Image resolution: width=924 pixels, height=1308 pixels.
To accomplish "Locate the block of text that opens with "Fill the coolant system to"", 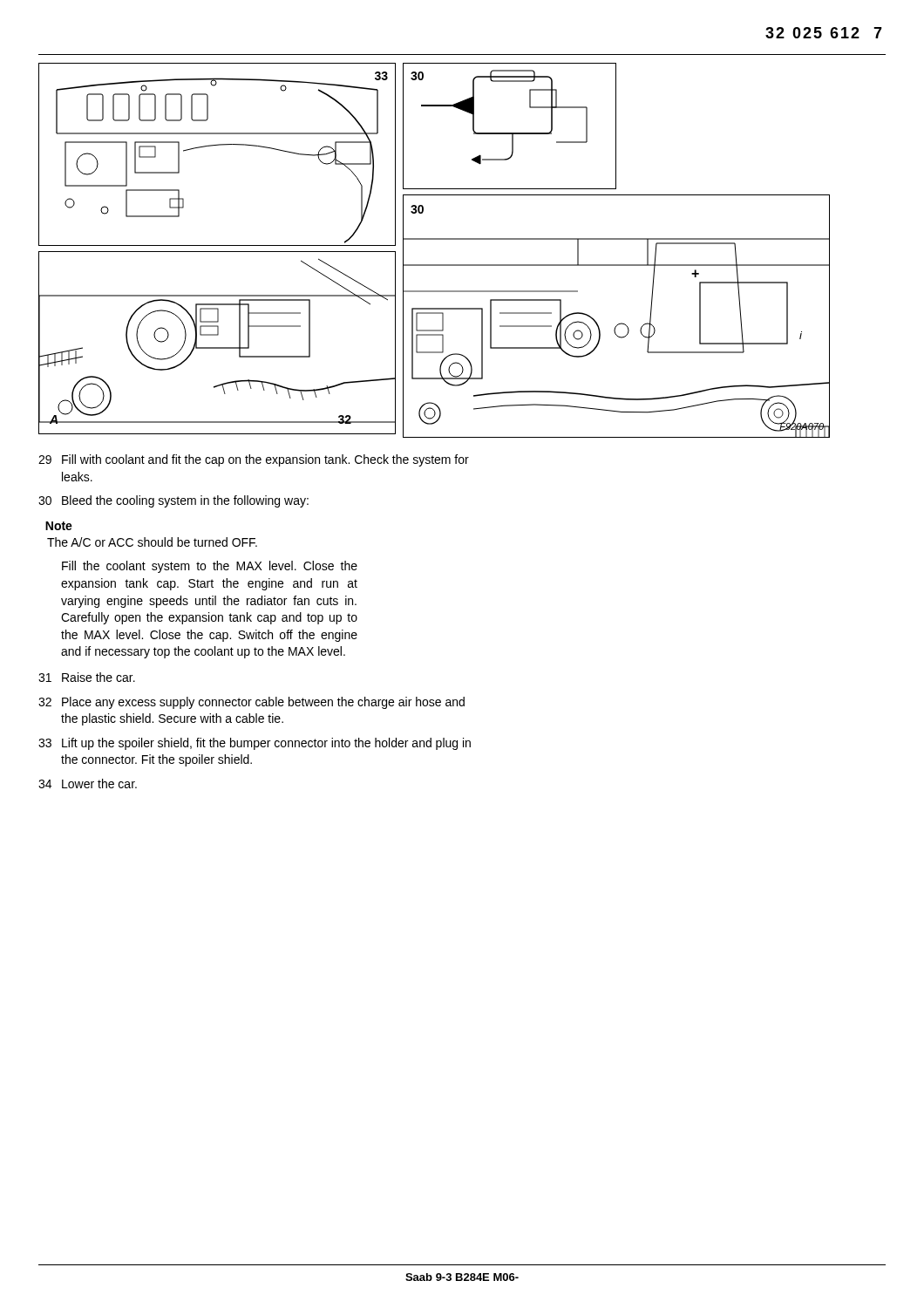I will pyautogui.click(x=209, y=609).
